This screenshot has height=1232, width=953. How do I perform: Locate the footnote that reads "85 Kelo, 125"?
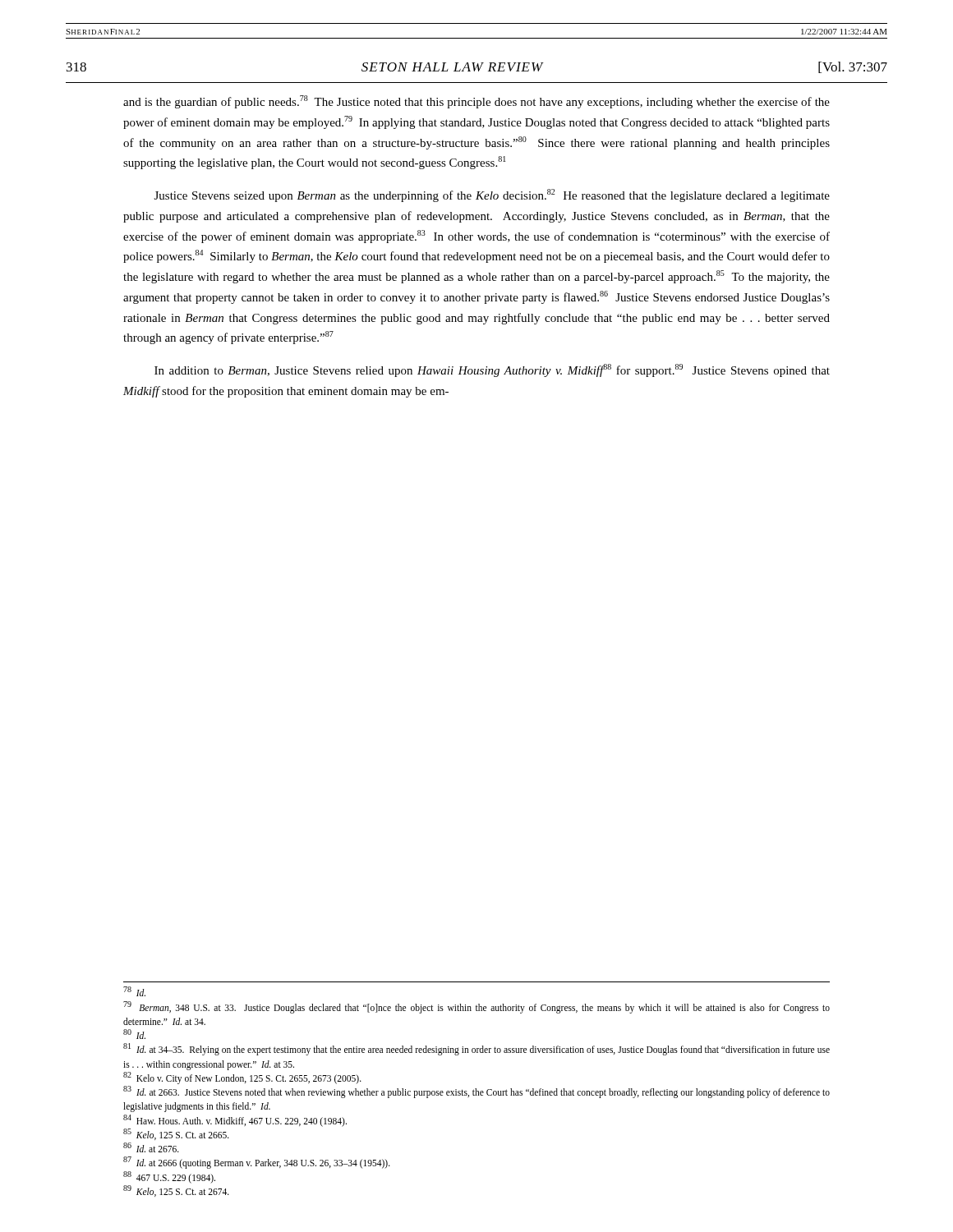click(x=176, y=1134)
